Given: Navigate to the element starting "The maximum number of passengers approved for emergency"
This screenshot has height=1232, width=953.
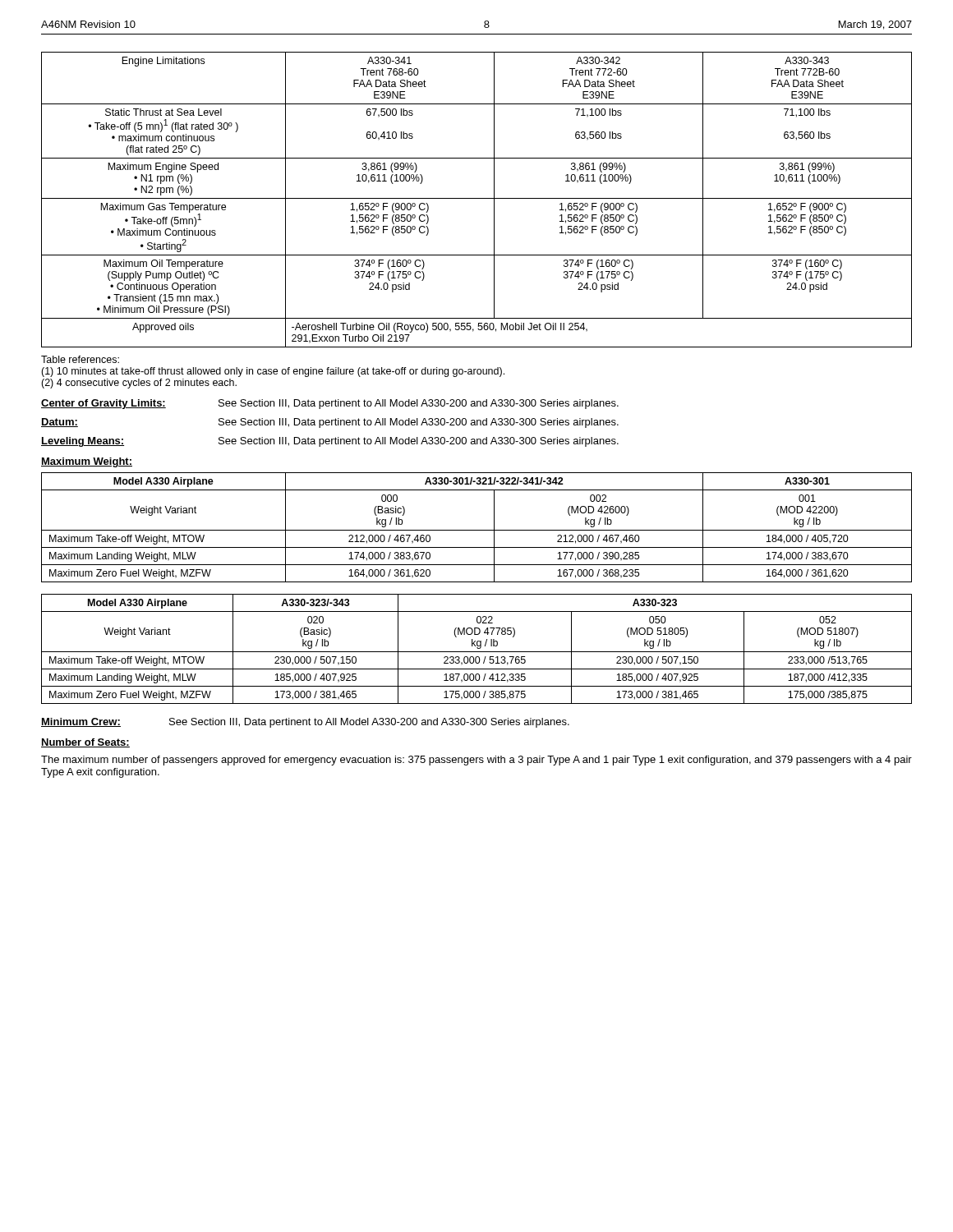Looking at the screenshot, I should point(476,766).
